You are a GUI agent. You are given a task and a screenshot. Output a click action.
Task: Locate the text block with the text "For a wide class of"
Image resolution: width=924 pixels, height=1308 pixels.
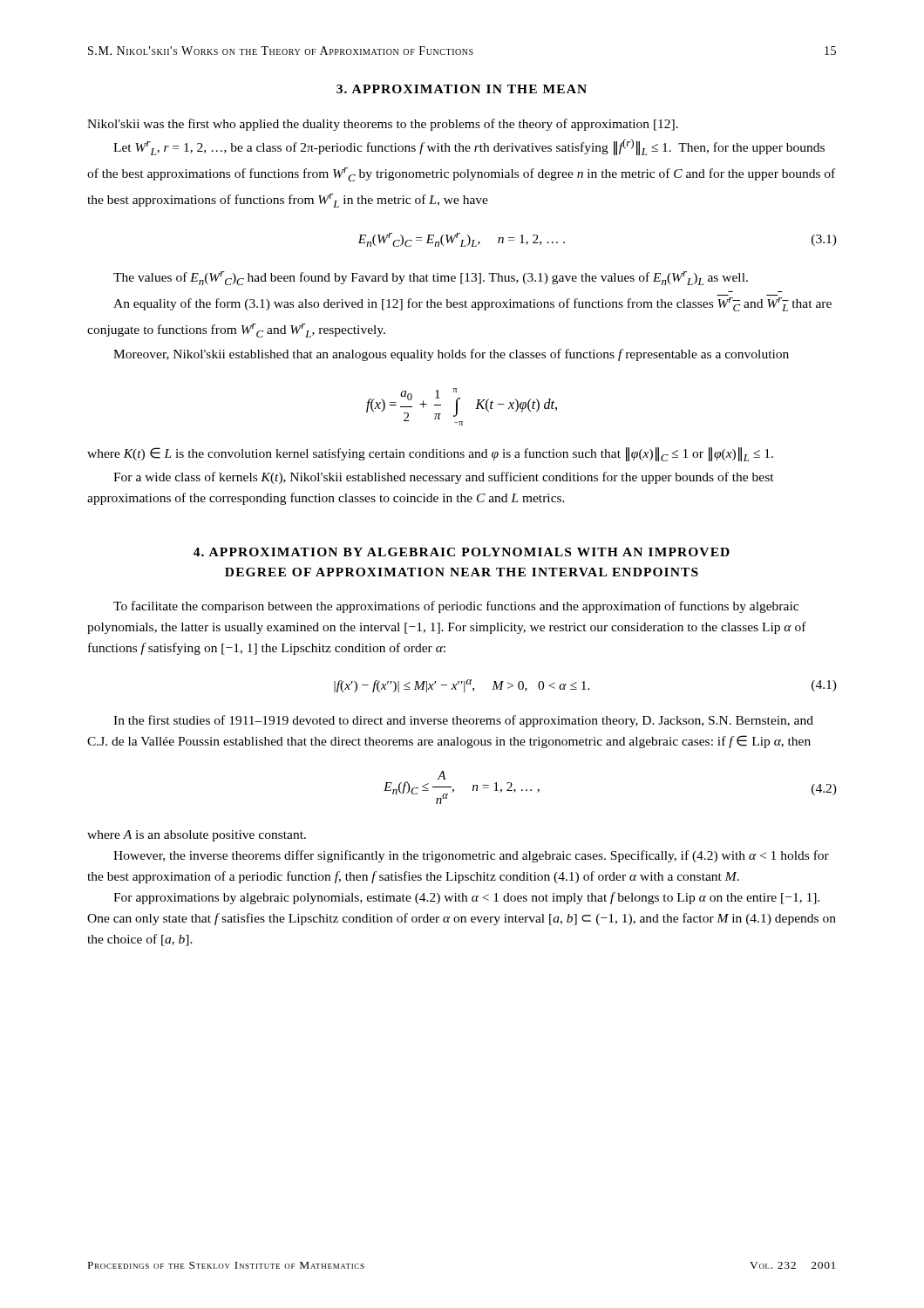coord(430,487)
